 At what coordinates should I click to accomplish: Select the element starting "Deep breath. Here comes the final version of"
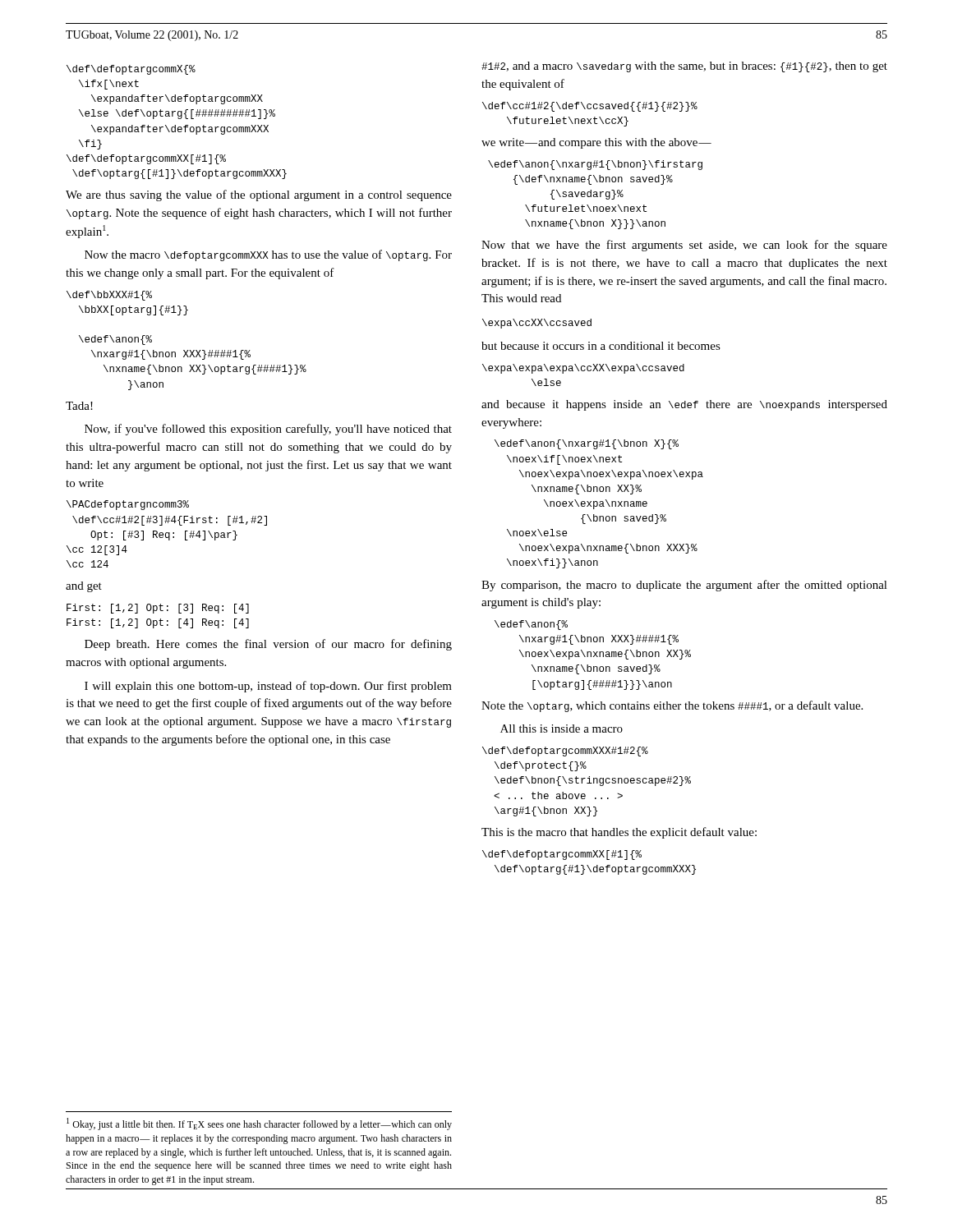pos(259,654)
